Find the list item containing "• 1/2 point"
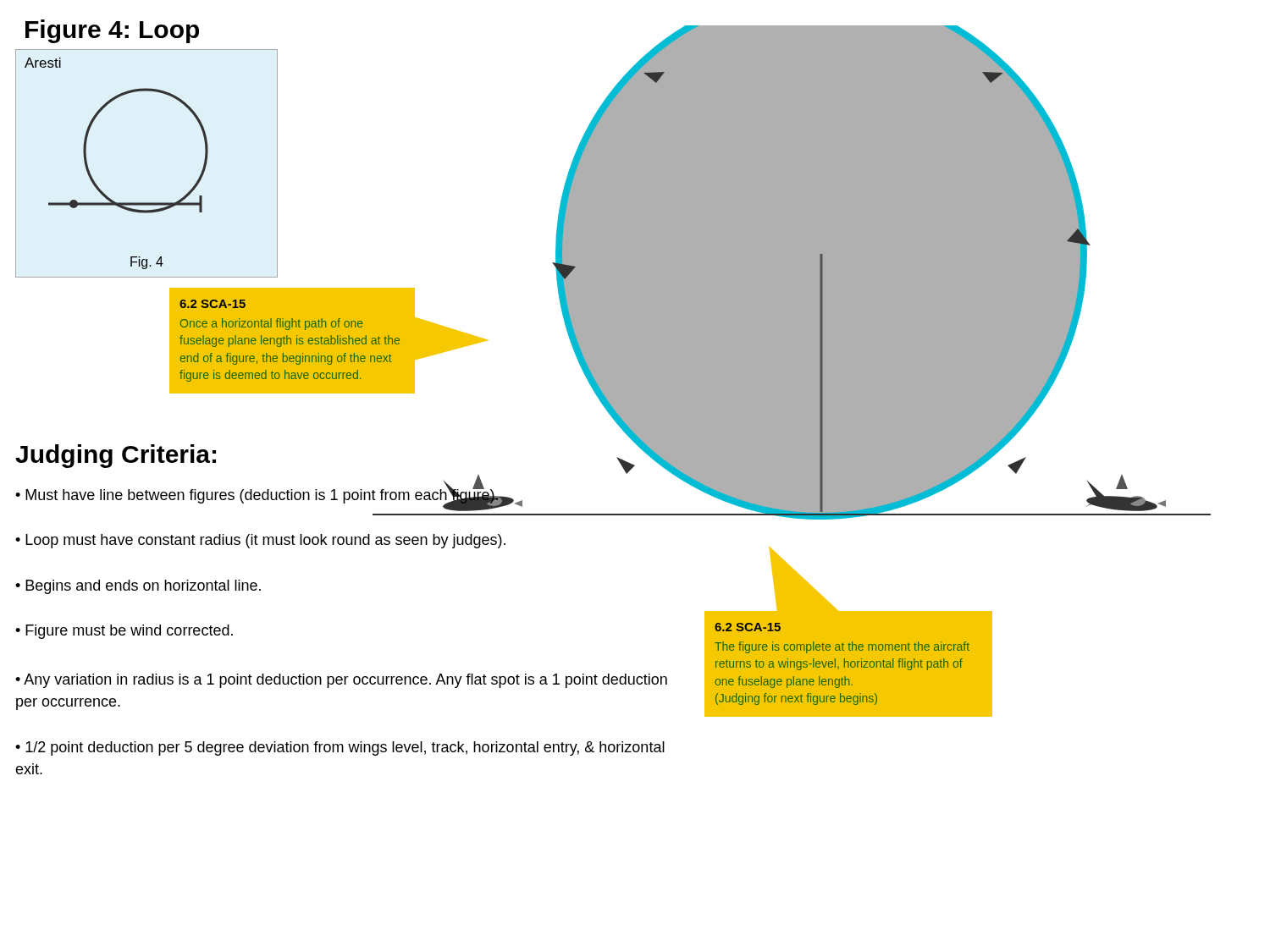 (x=340, y=758)
